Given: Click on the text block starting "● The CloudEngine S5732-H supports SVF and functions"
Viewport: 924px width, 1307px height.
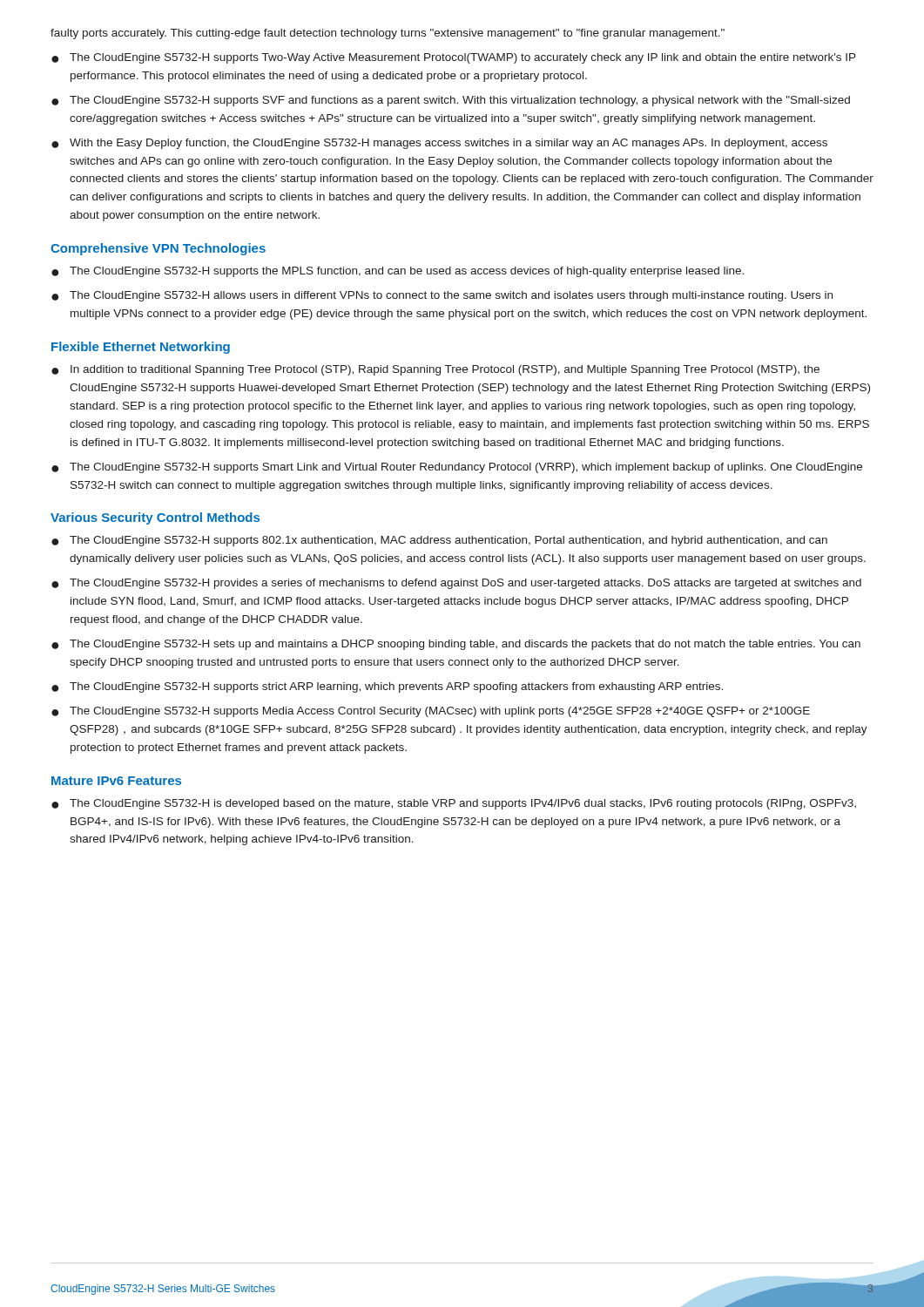Looking at the screenshot, I should 462,109.
